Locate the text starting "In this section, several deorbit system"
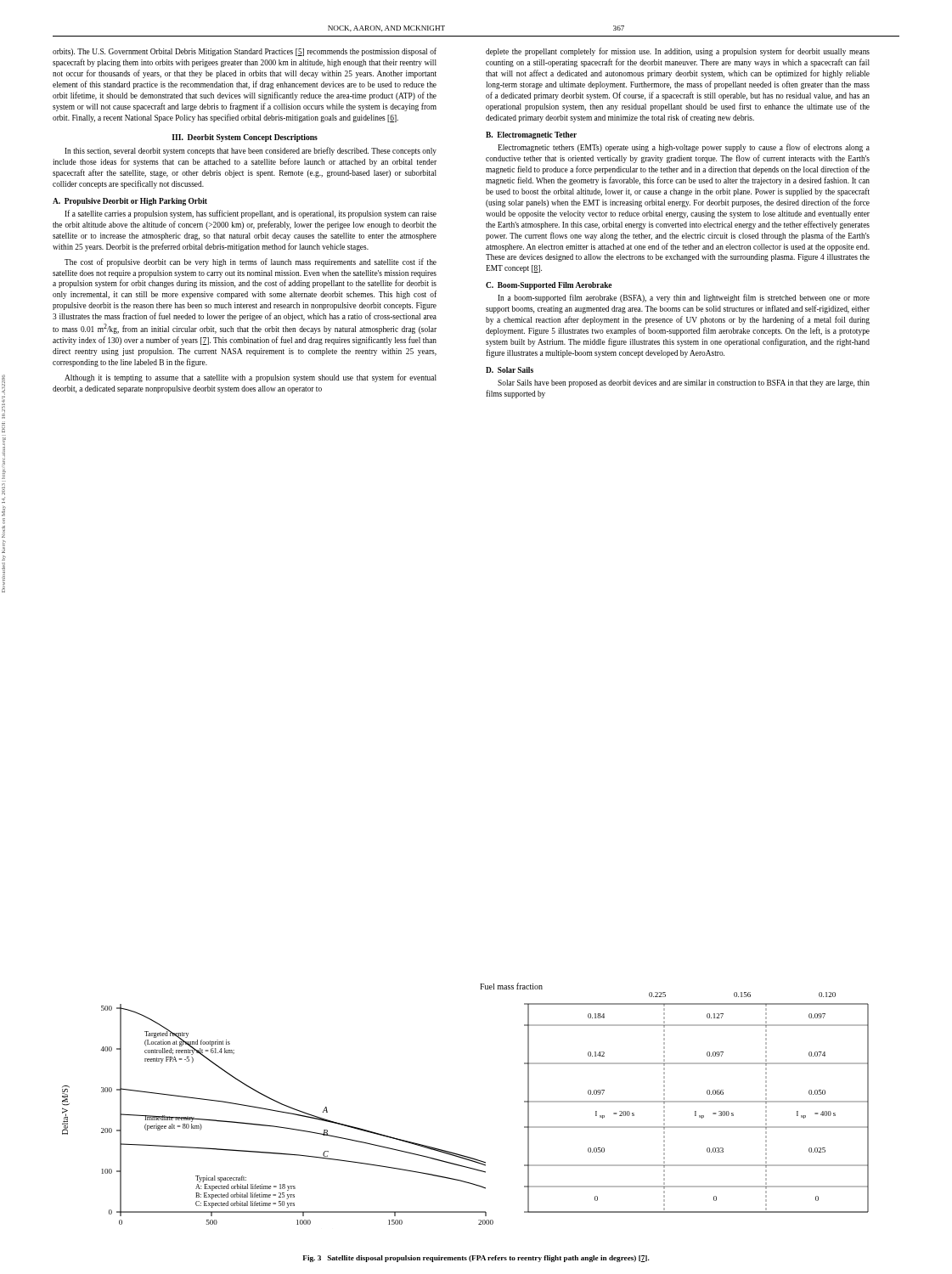Image resolution: width=952 pixels, height=1274 pixels. pyautogui.click(x=245, y=168)
